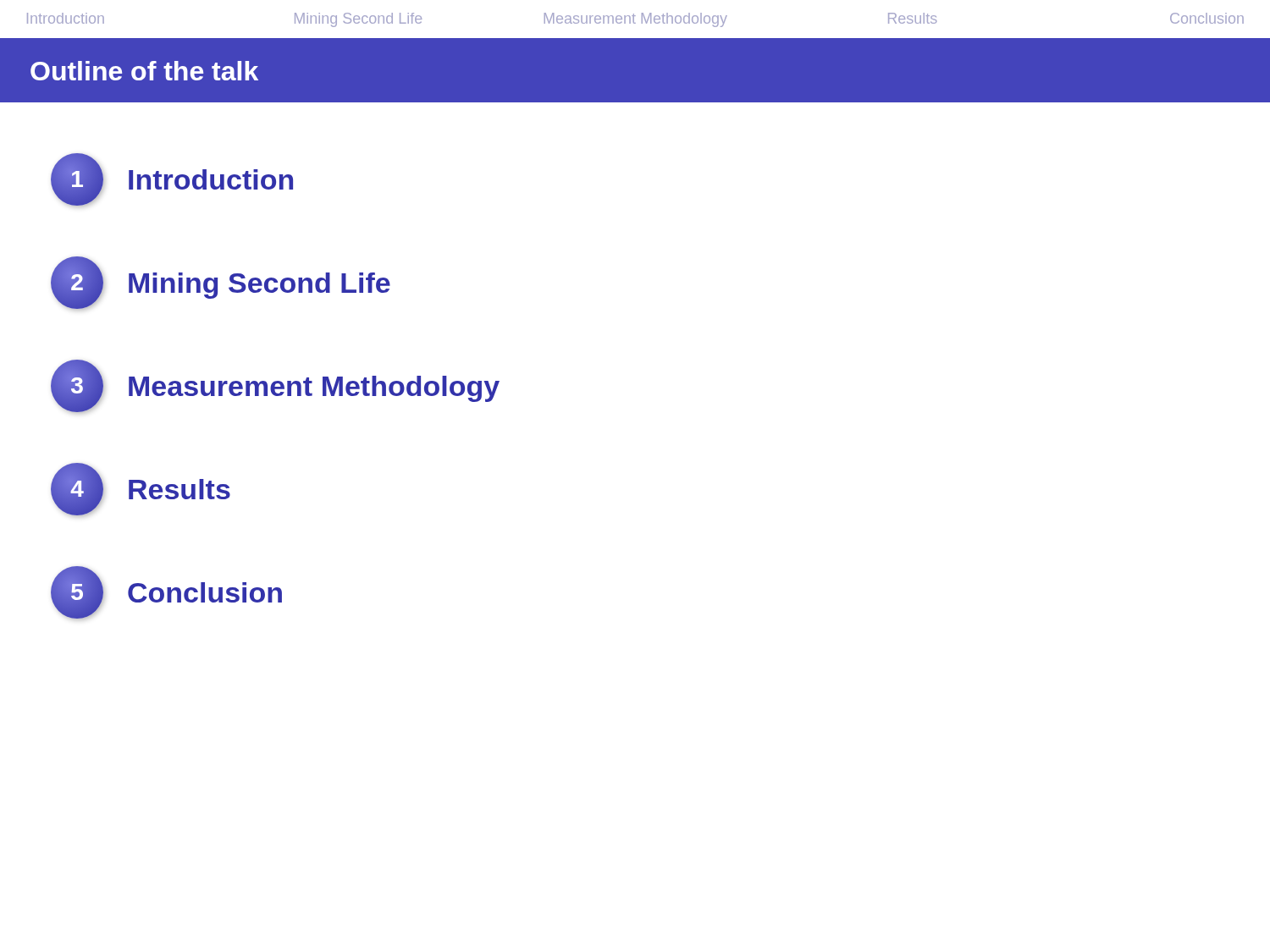Click a section header

click(x=144, y=71)
